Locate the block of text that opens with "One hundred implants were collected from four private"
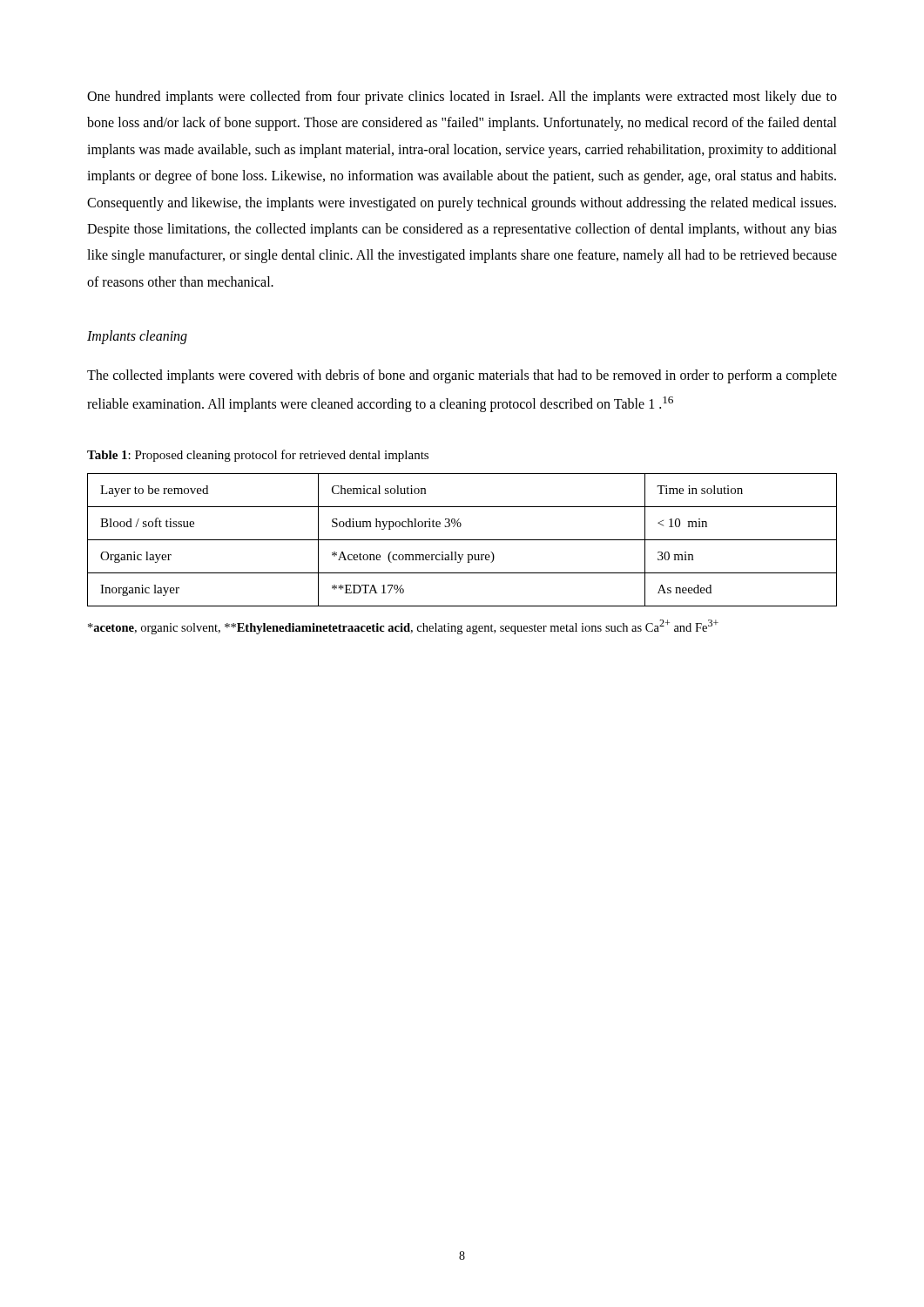The height and width of the screenshot is (1307, 924). pos(462,190)
